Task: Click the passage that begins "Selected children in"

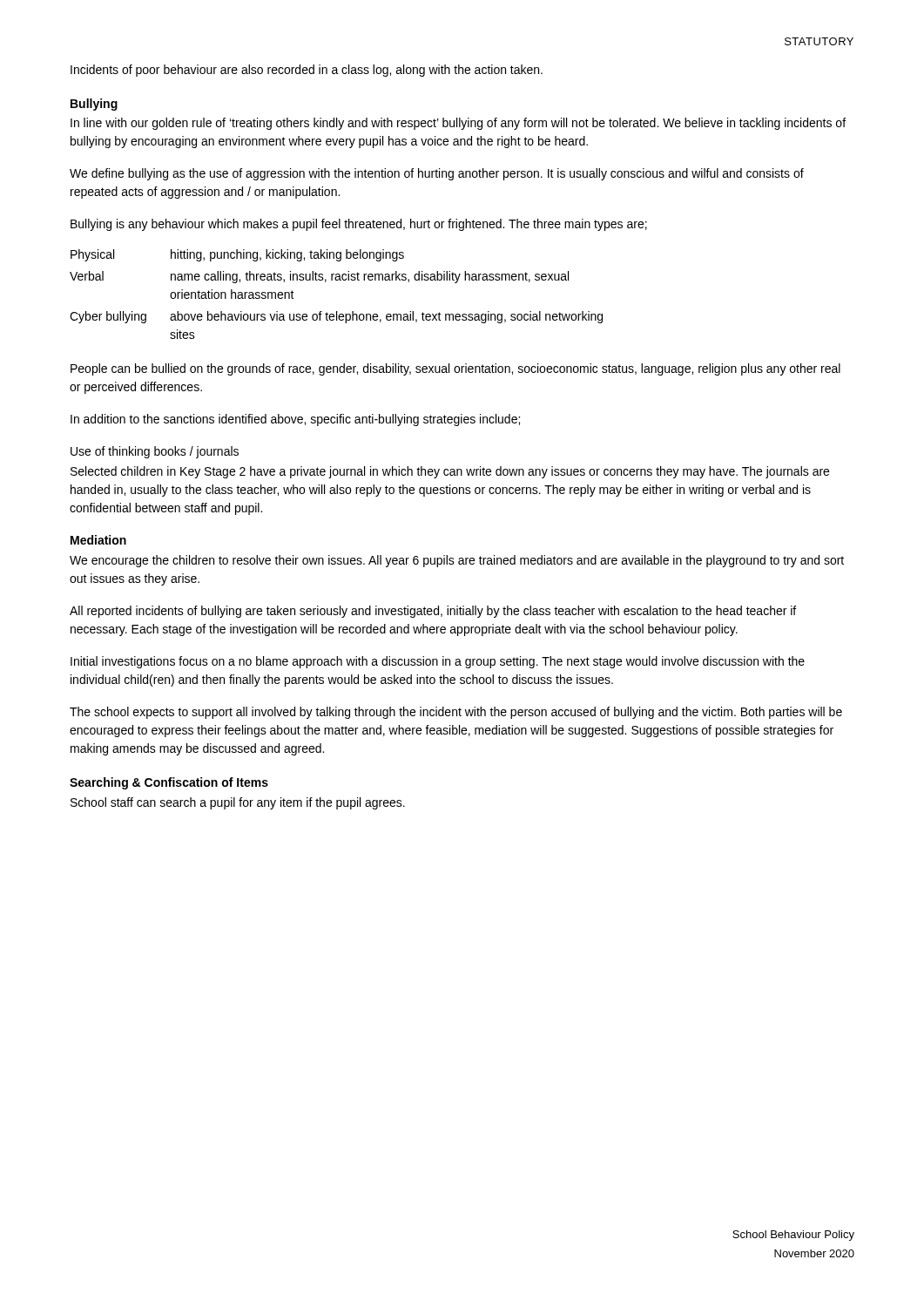Action: pos(450,490)
